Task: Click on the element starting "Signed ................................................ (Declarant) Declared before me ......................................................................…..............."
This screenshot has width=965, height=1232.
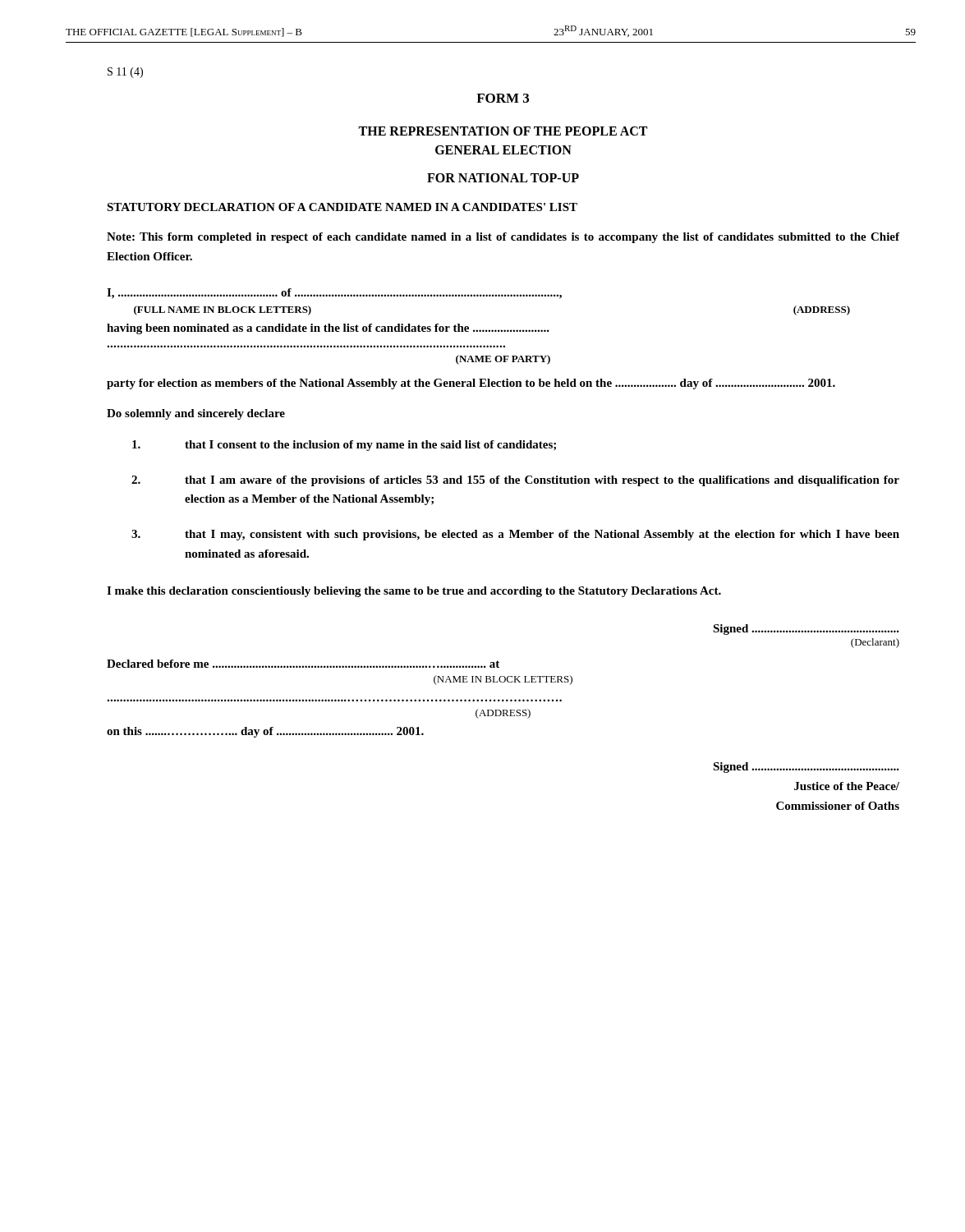Action: pyautogui.click(x=503, y=680)
